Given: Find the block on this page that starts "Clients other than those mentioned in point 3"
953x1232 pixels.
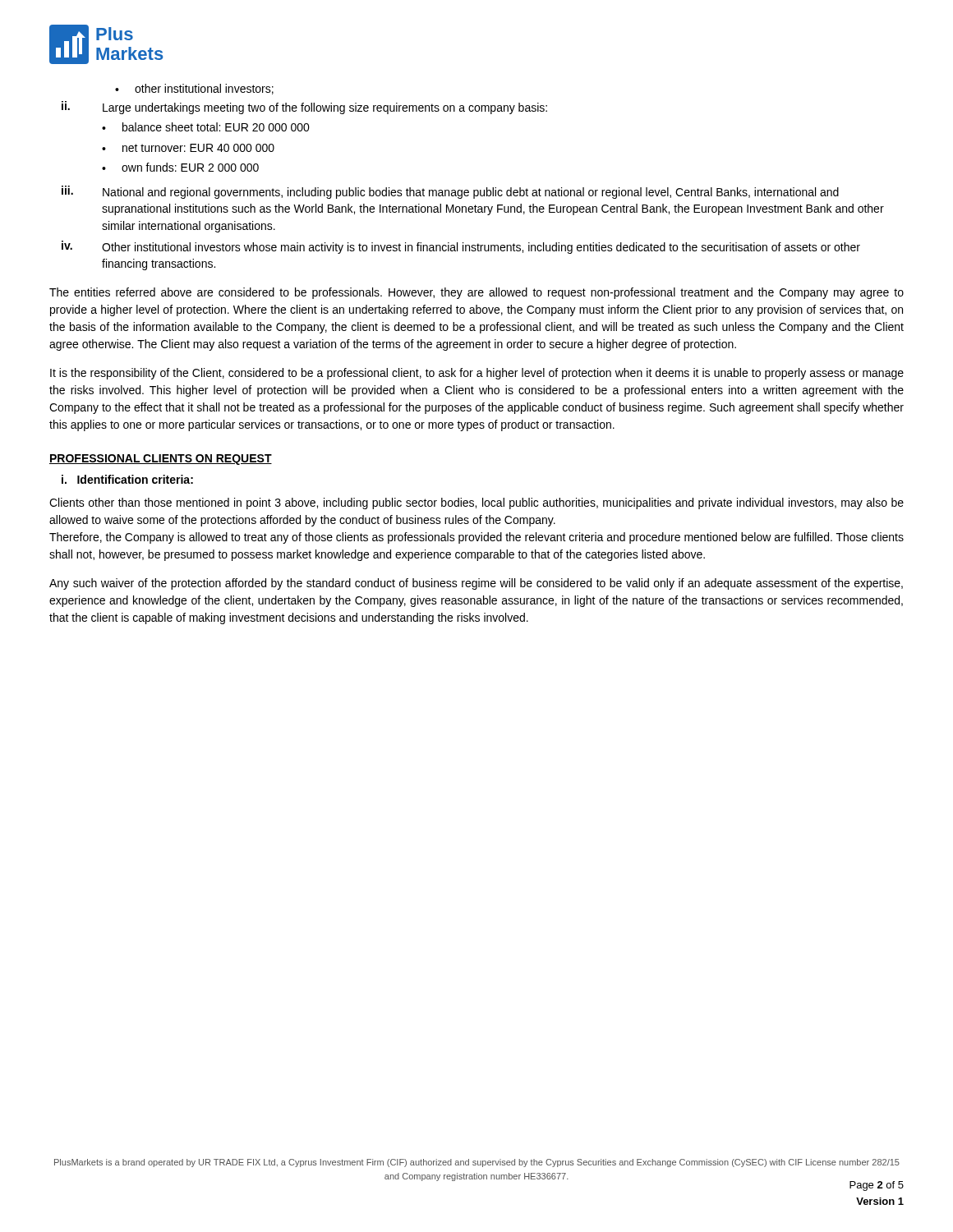Looking at the screenshot, I should click(476, 511).
